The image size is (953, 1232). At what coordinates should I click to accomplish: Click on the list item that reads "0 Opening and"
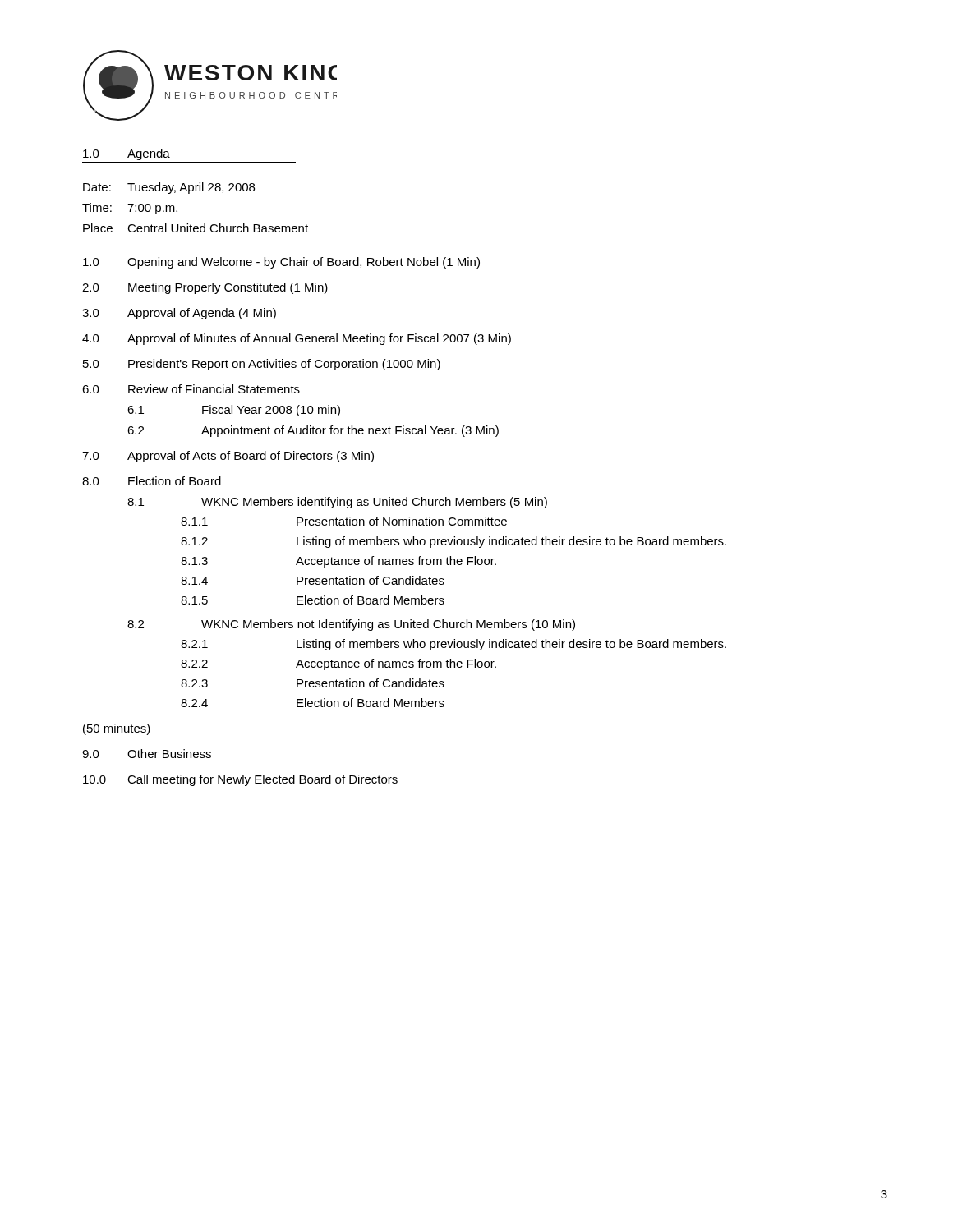tap(485, 262)
